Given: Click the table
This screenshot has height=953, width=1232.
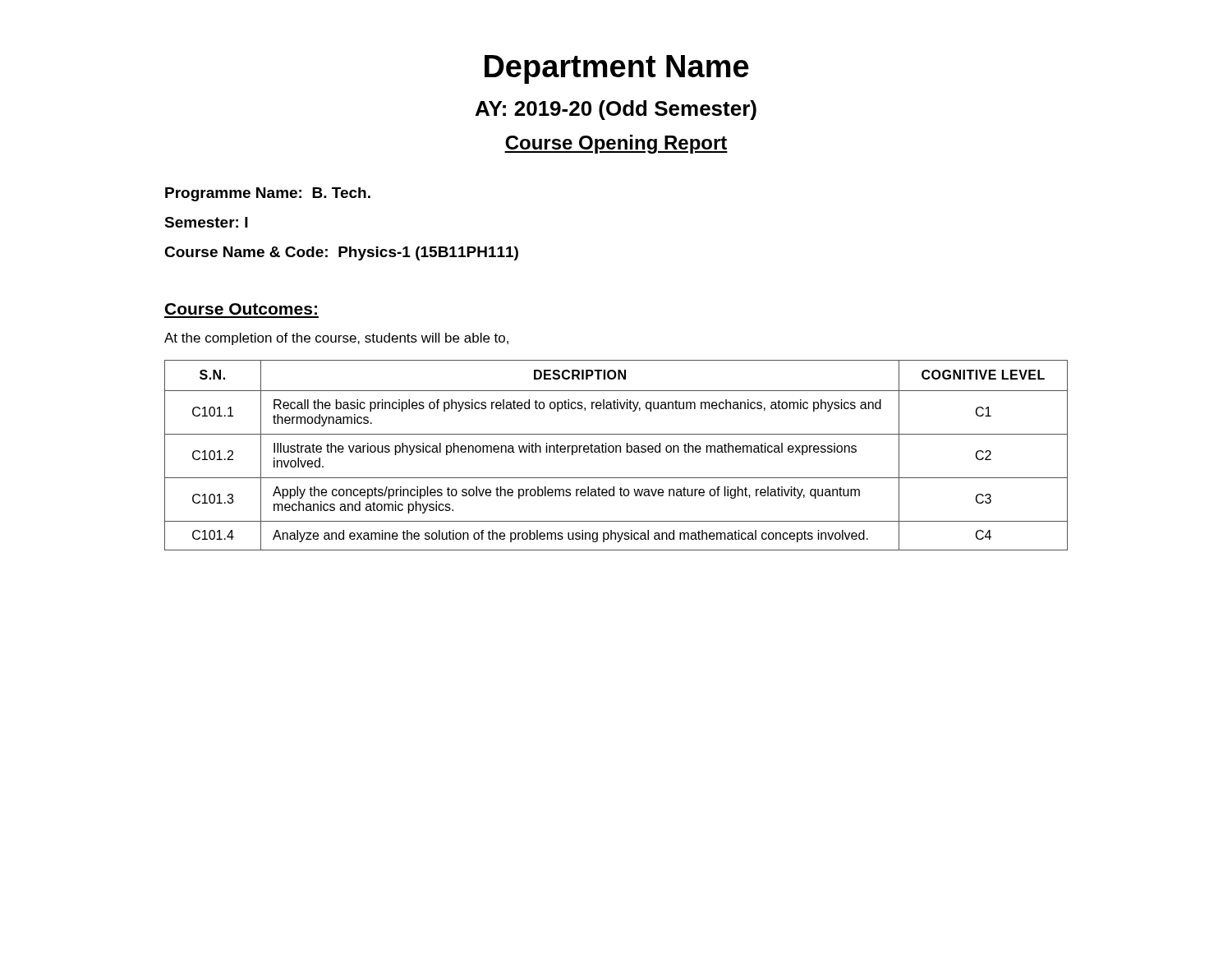Looking at the screenshot, I should click(x=616, y=455).
